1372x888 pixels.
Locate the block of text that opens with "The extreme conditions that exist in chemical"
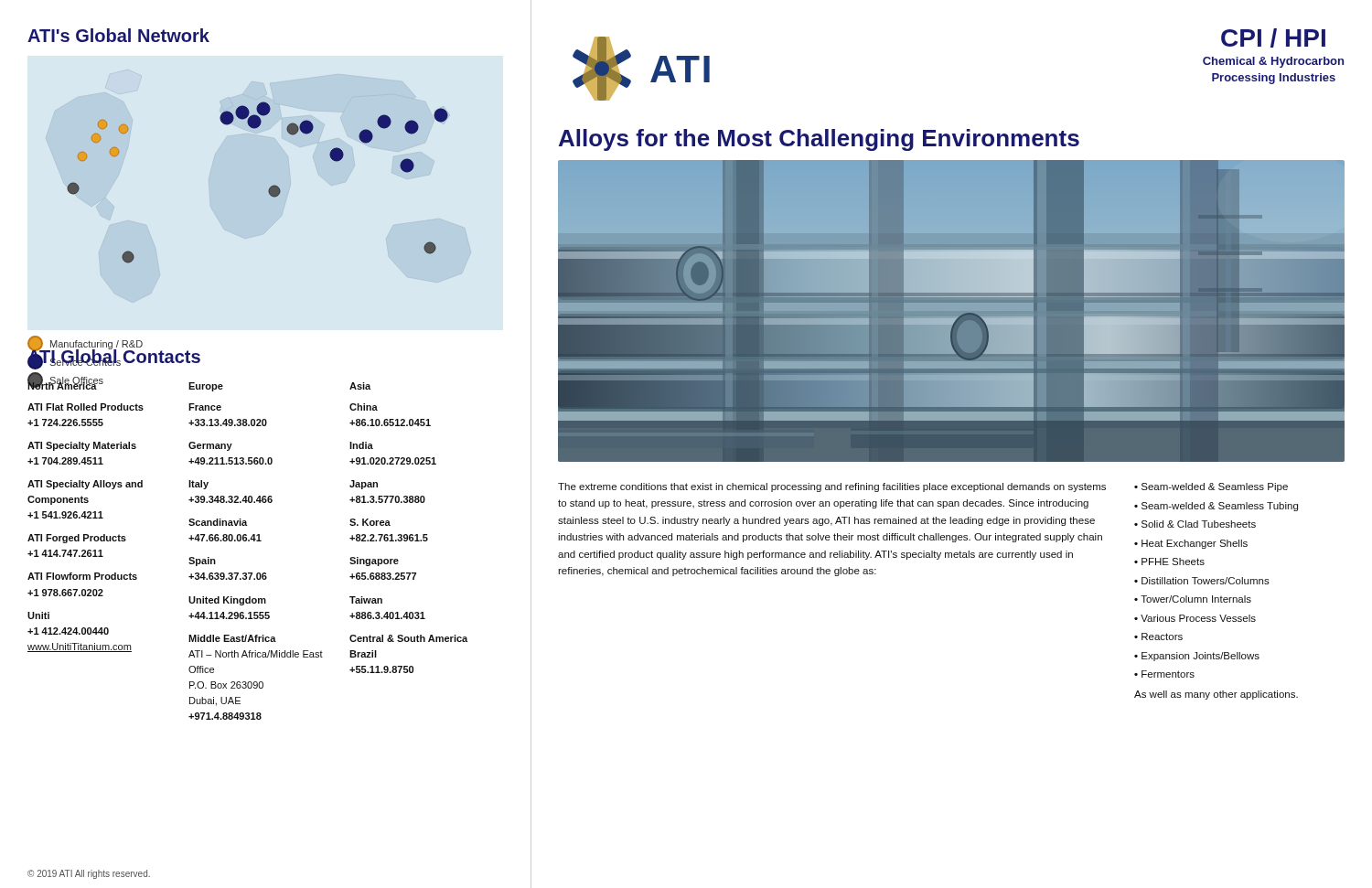[x=832, y=529]
